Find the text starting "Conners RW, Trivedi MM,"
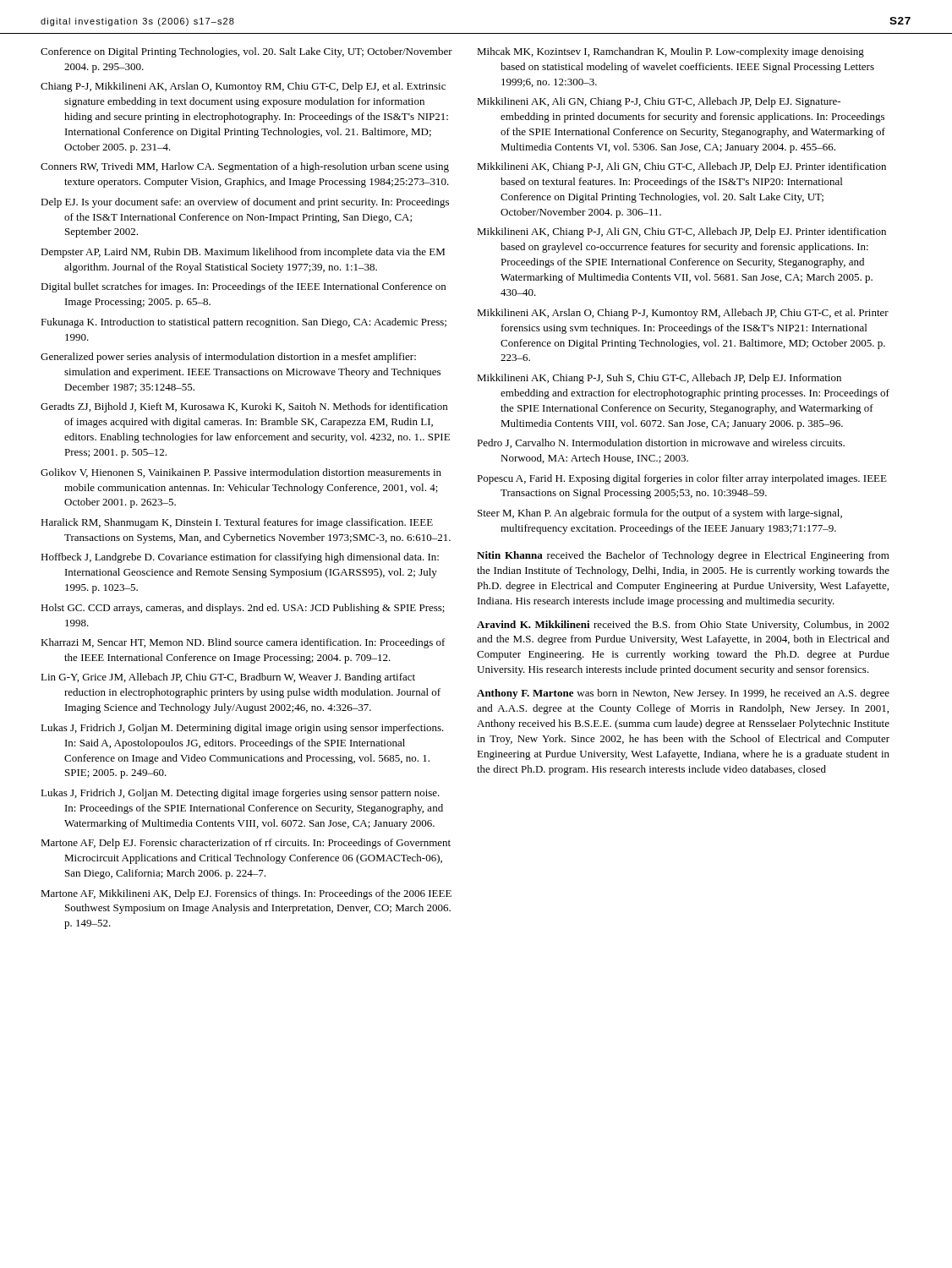 tap(245, 174)
